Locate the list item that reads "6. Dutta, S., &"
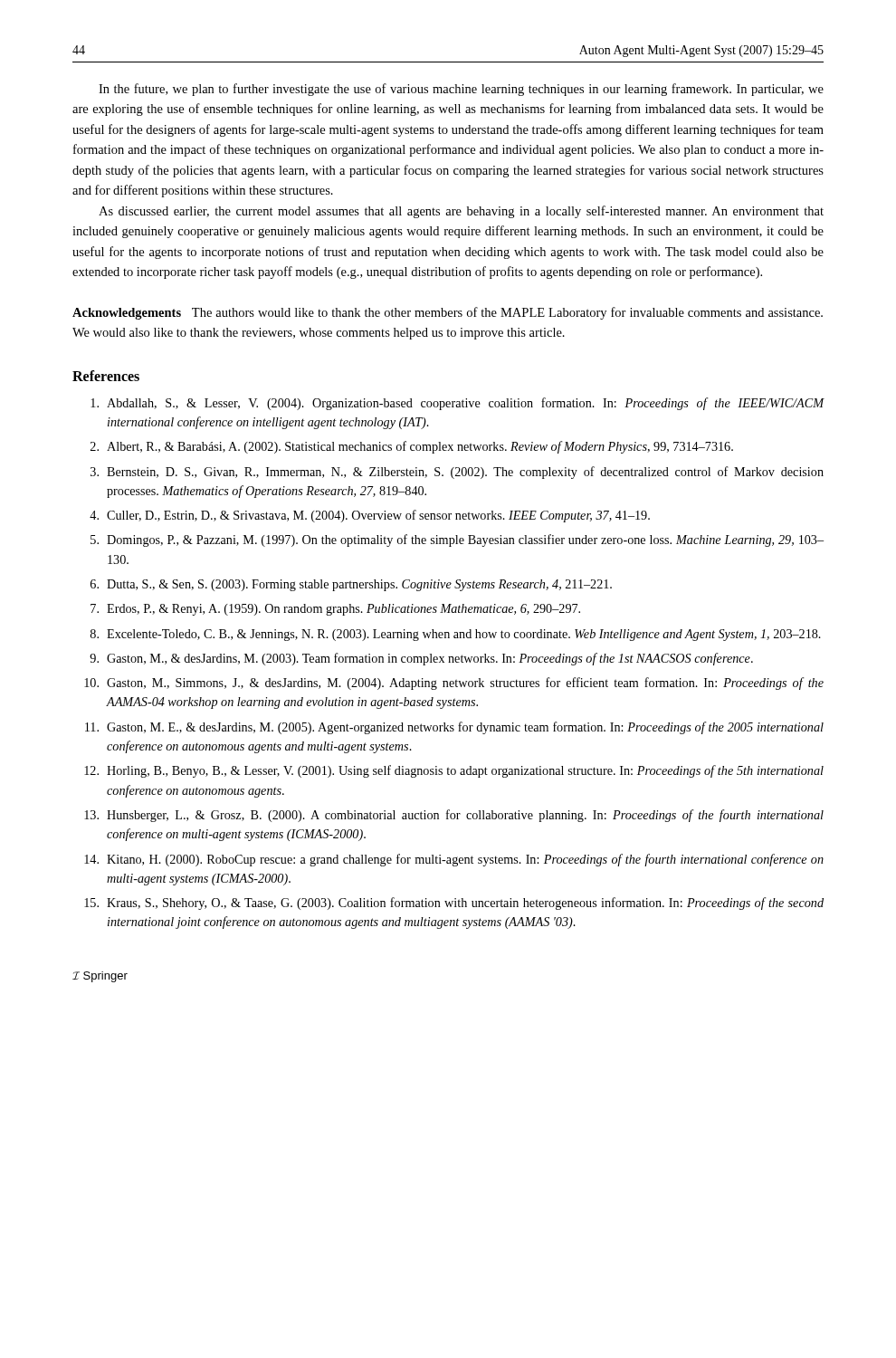 [448, 584]
